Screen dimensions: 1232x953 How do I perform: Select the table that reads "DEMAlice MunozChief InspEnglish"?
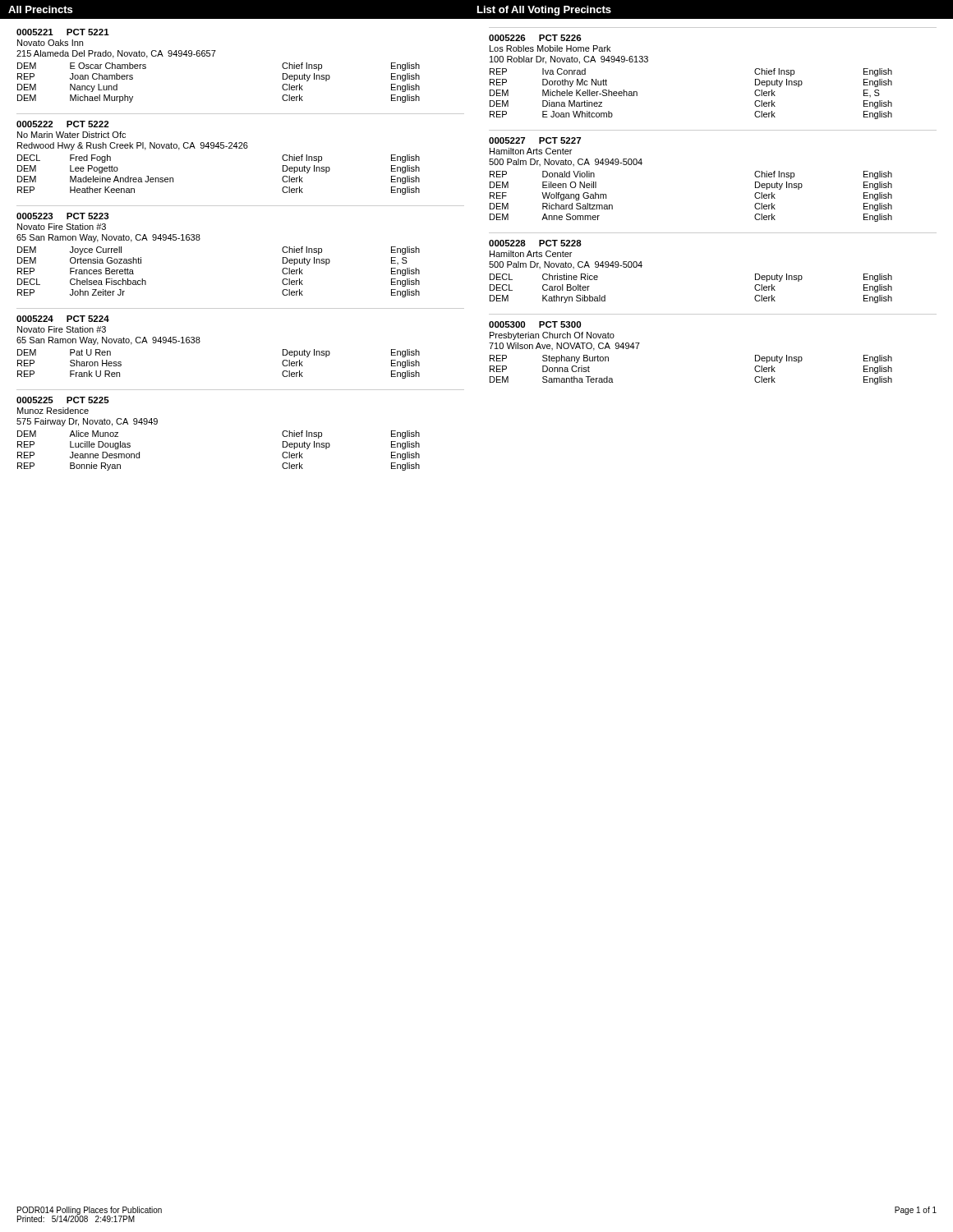coord(240,450)
